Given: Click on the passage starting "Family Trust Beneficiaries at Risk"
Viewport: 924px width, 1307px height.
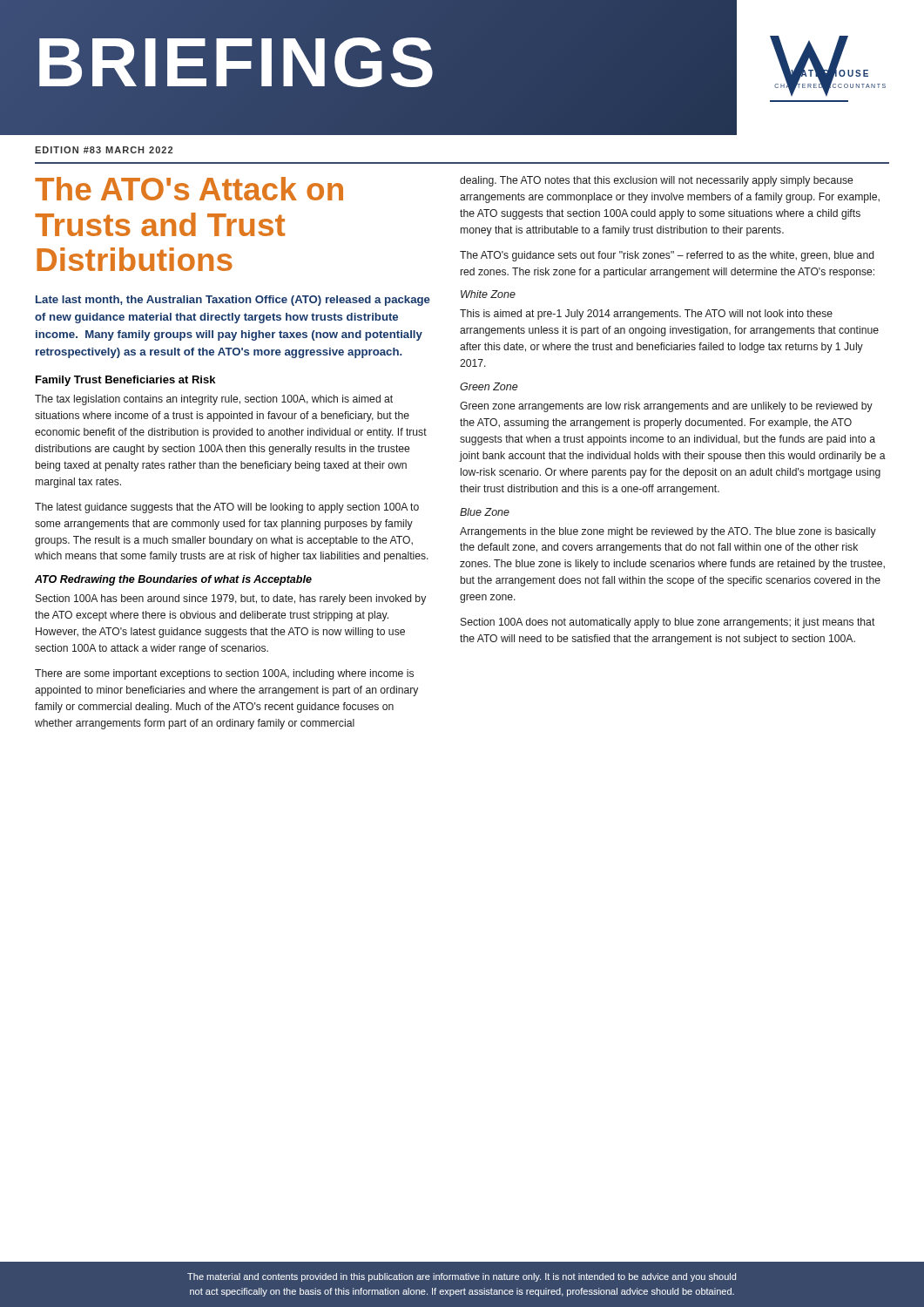Looking at the screenshot, I should (125, 380).
